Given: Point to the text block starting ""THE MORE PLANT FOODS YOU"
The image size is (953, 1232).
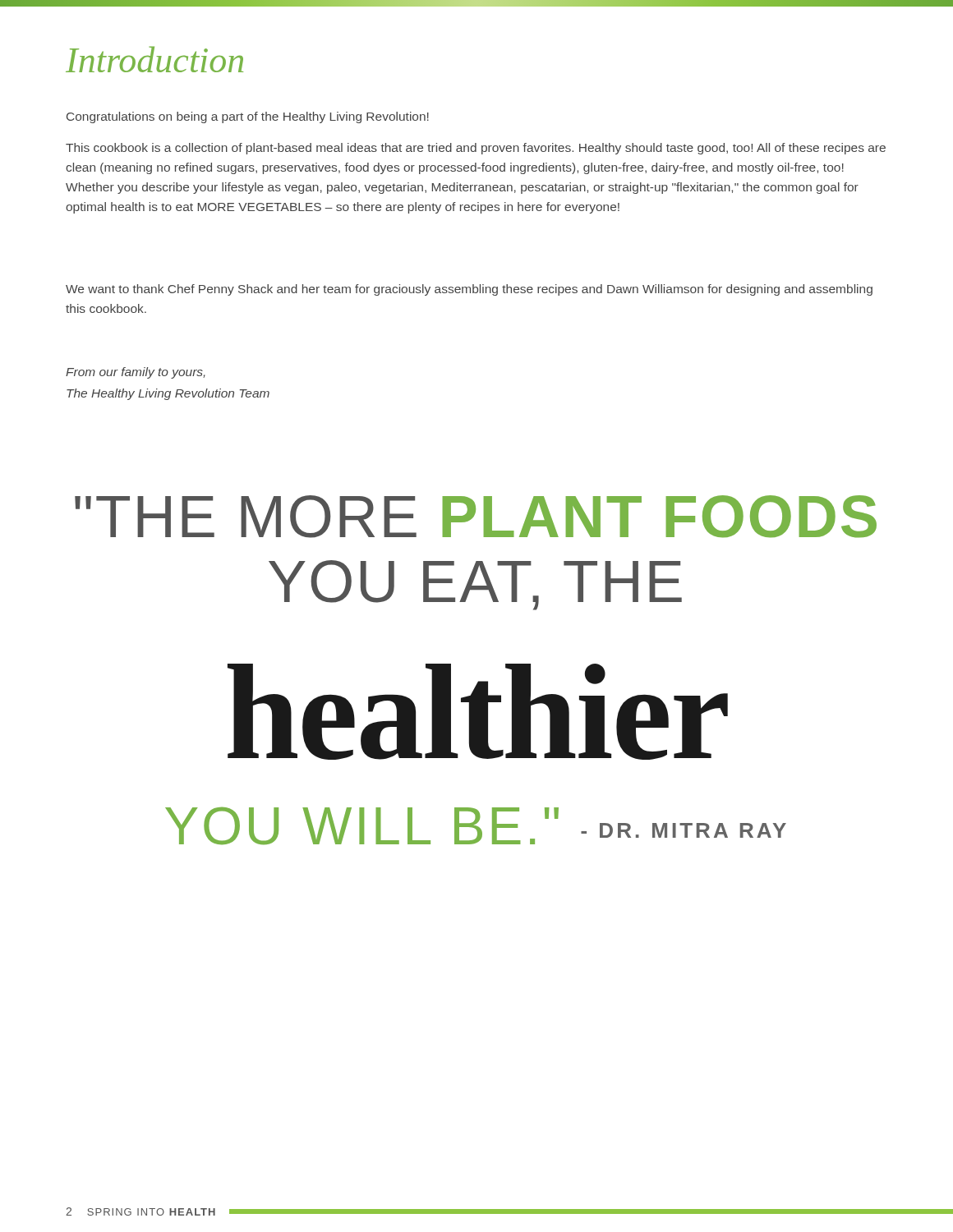Looking at the screenshot, I should click(x=476, y=672).
